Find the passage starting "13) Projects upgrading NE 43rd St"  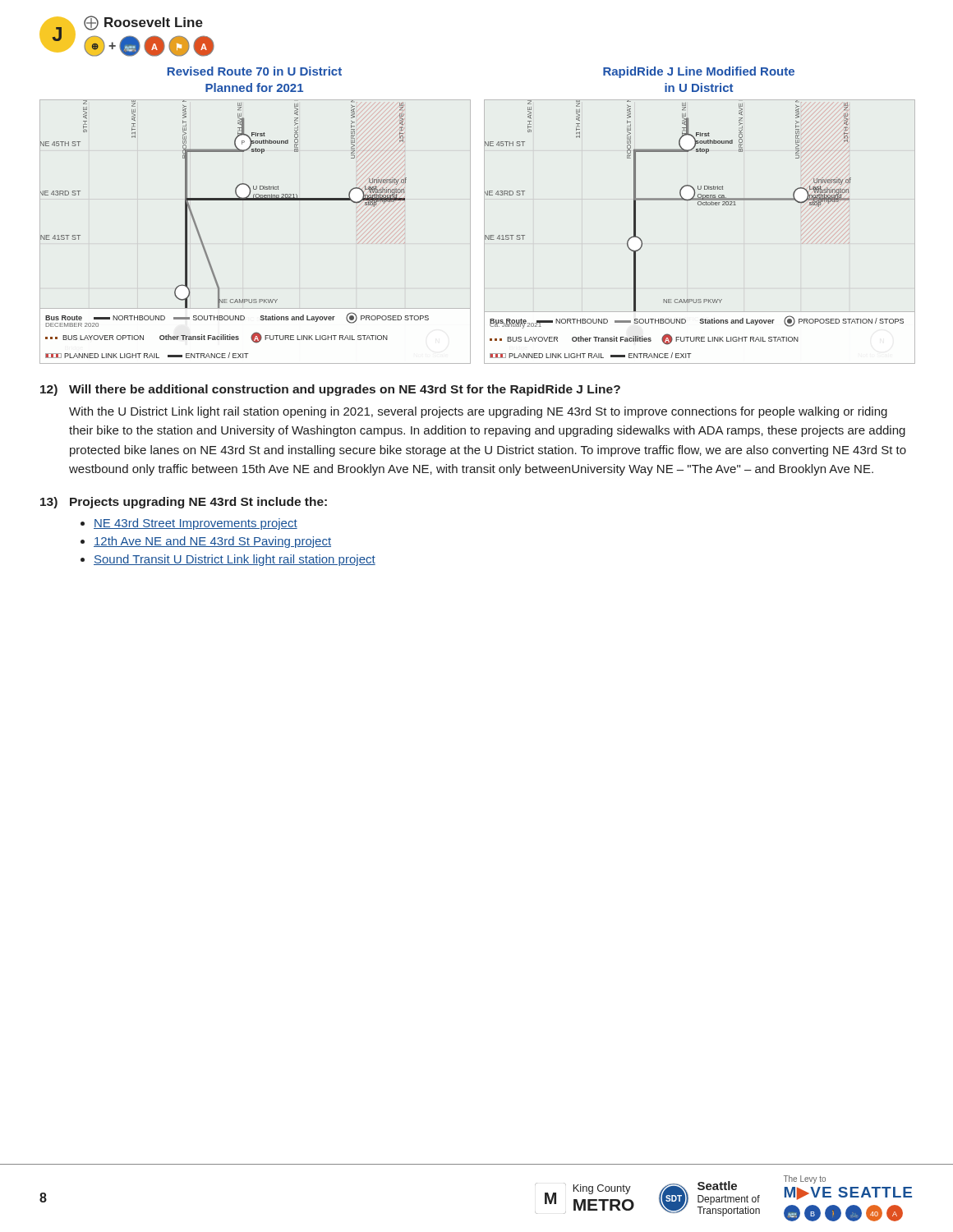click(x=207, y=532)
